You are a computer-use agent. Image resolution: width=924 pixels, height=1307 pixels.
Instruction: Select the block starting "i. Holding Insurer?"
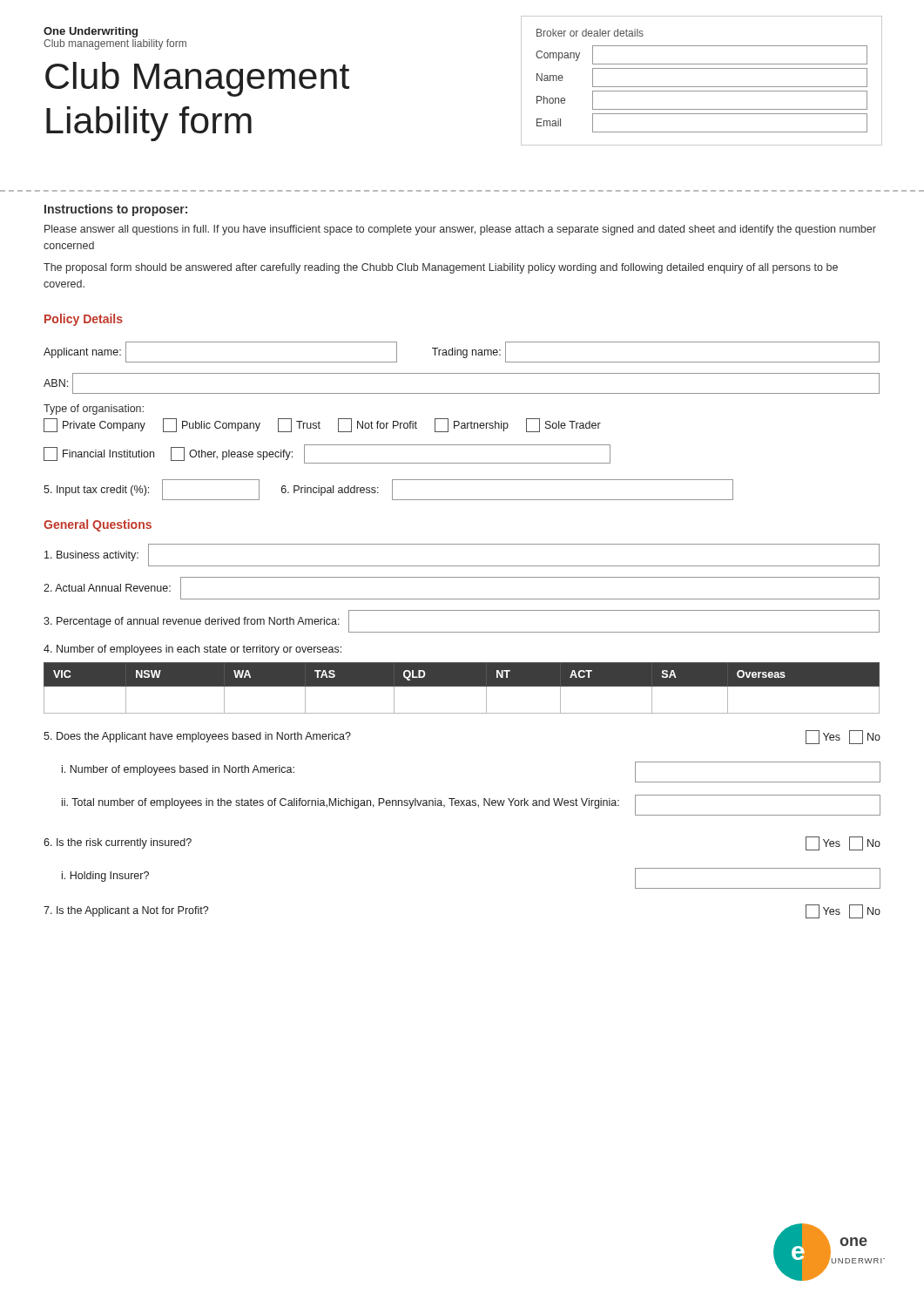pos(105,876)
